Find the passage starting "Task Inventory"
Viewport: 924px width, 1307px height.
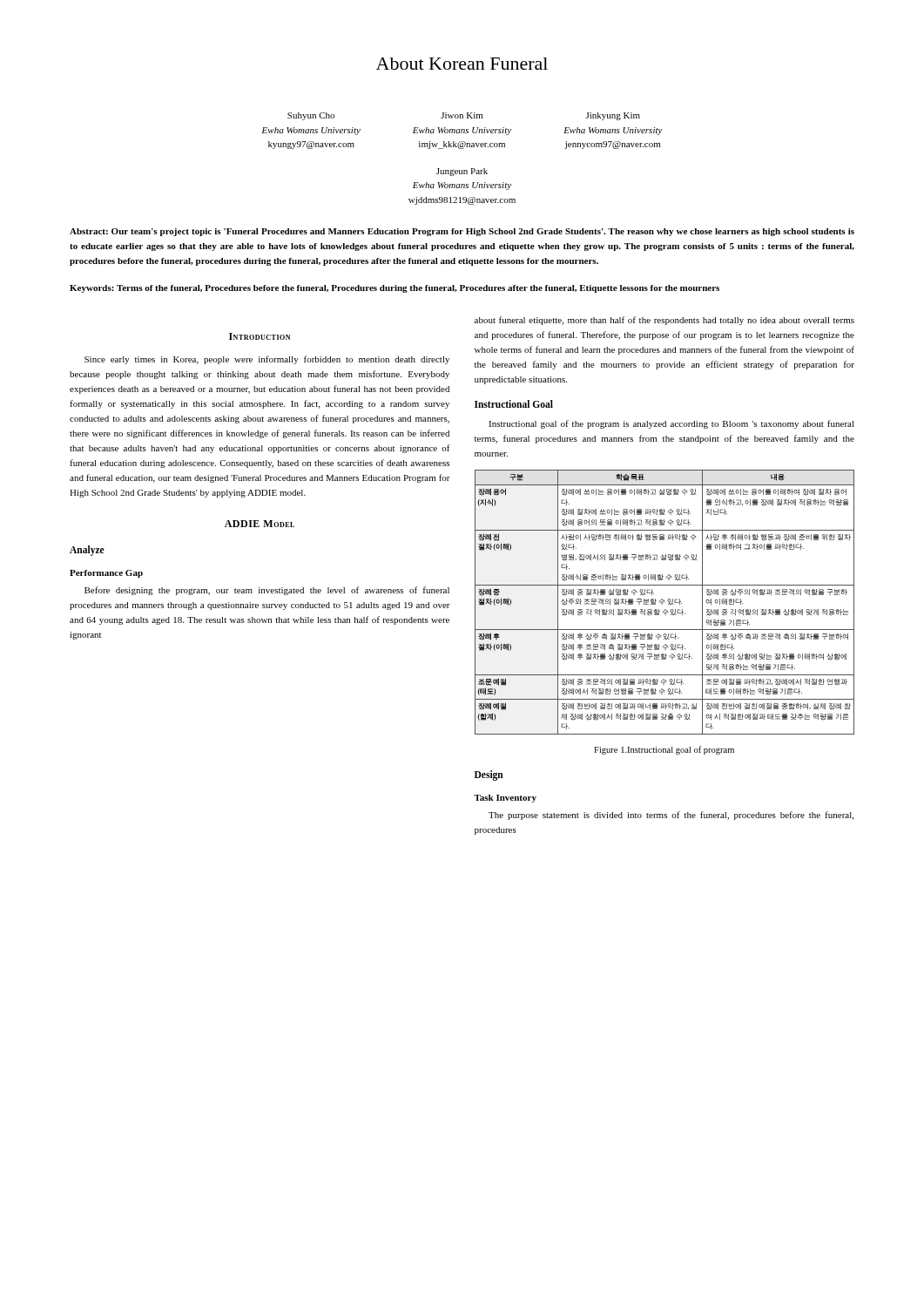pos(505,797)
